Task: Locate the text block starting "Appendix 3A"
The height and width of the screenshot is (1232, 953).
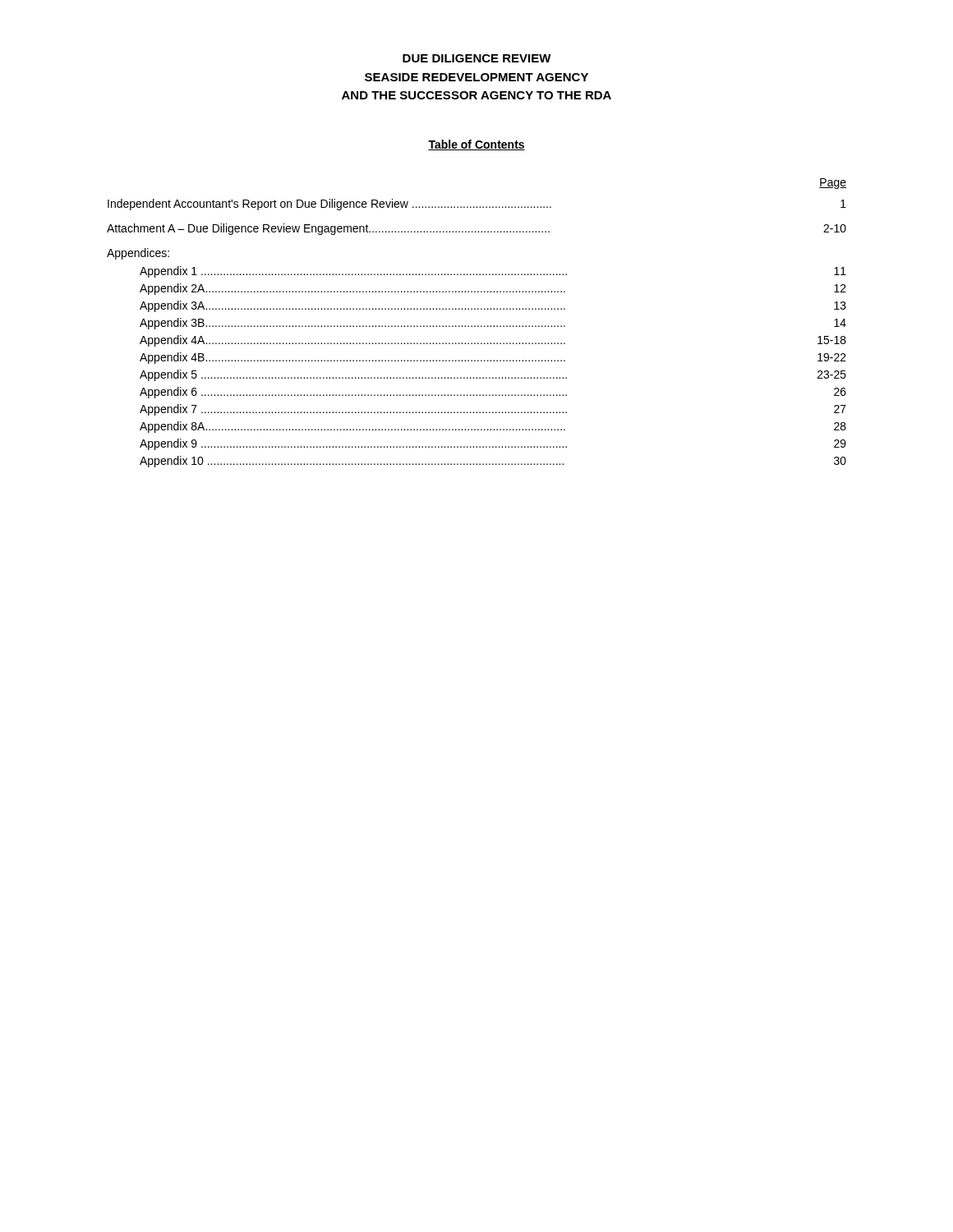Action: coord(493,305)
